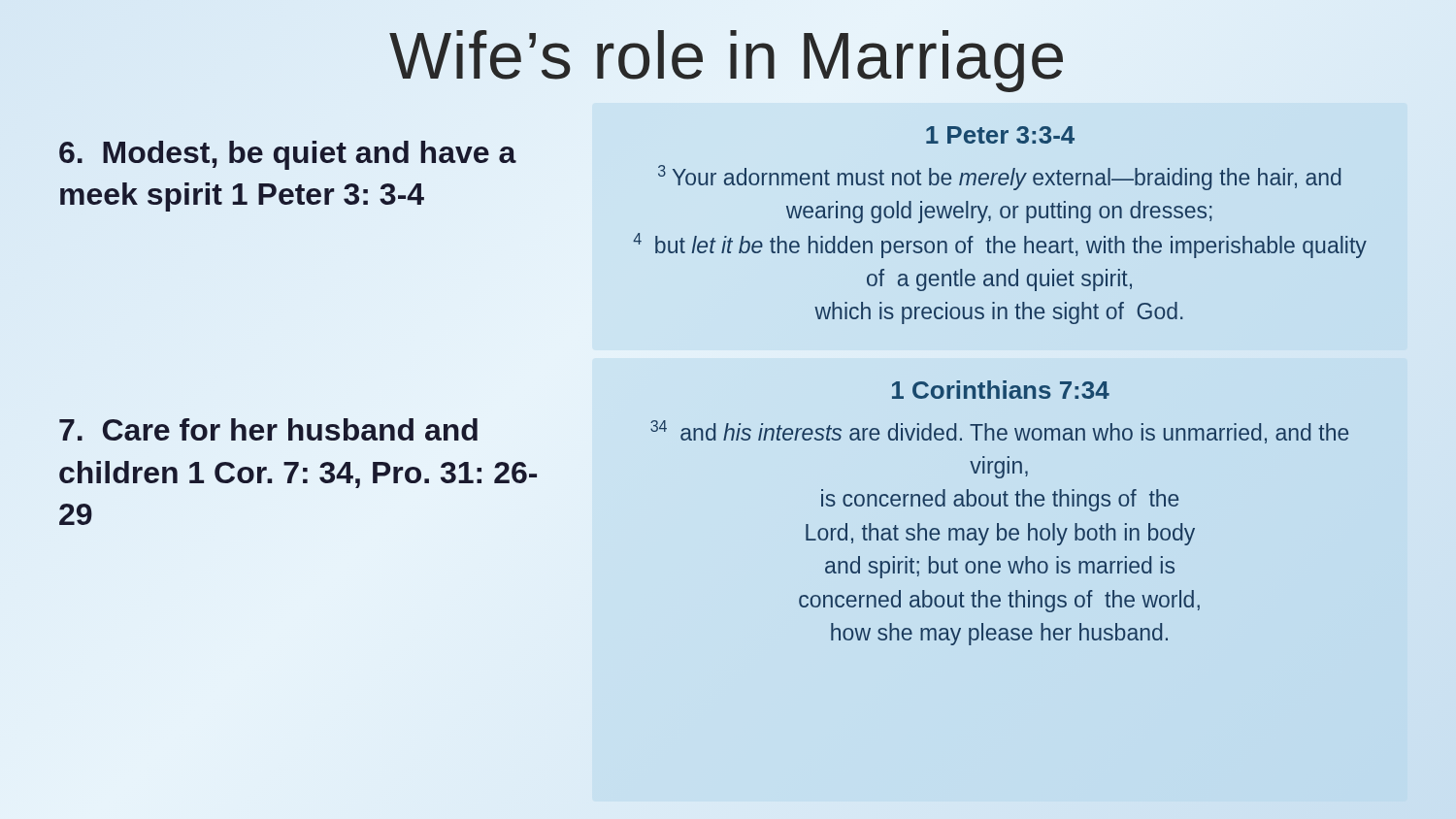Viewport: 1456px width, 819px height.
Task: Navigate to the text starting "1 Peter 3:3-4"
Action: pos(1000,135)
